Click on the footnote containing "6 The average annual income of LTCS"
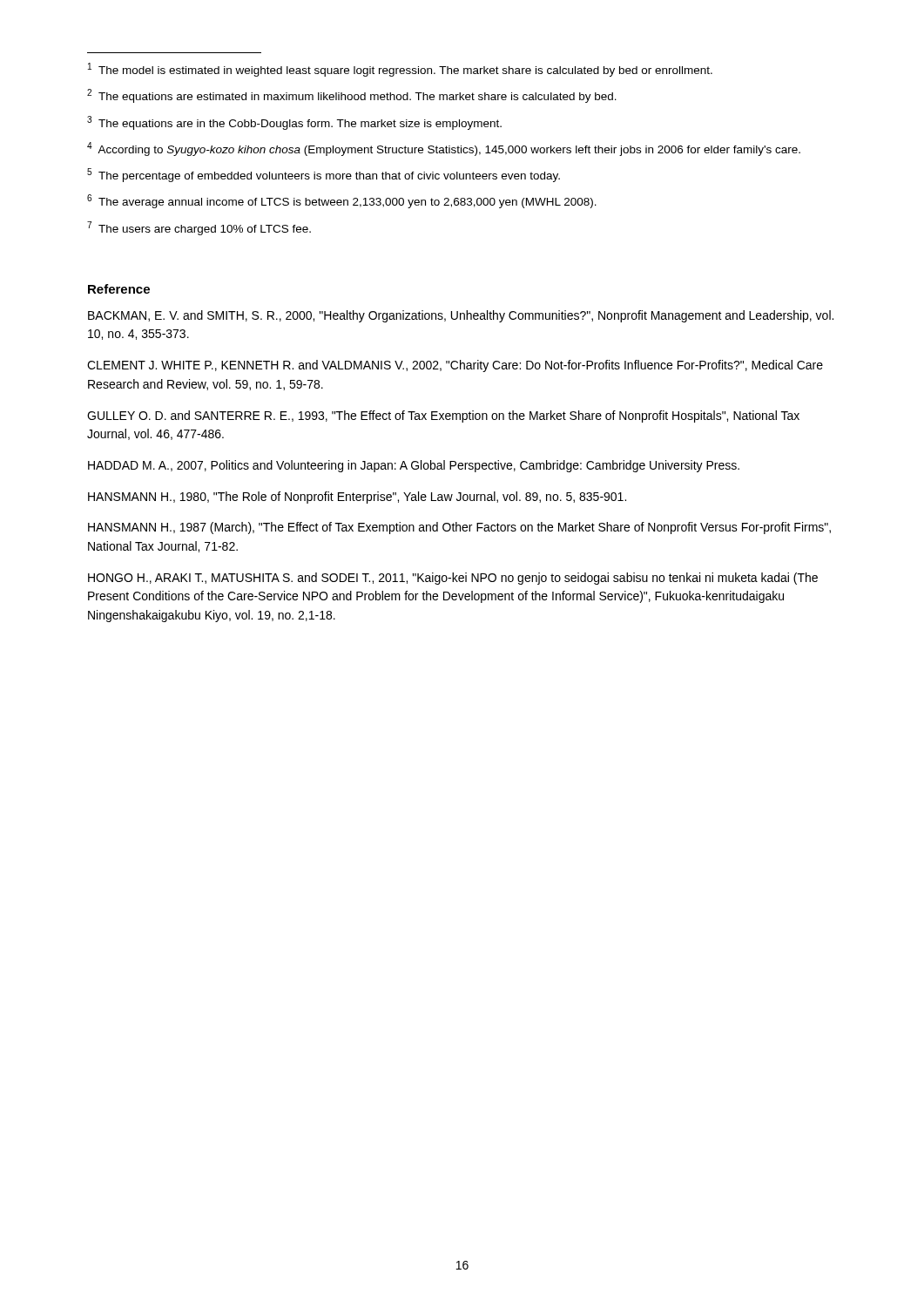 point(462,203)
